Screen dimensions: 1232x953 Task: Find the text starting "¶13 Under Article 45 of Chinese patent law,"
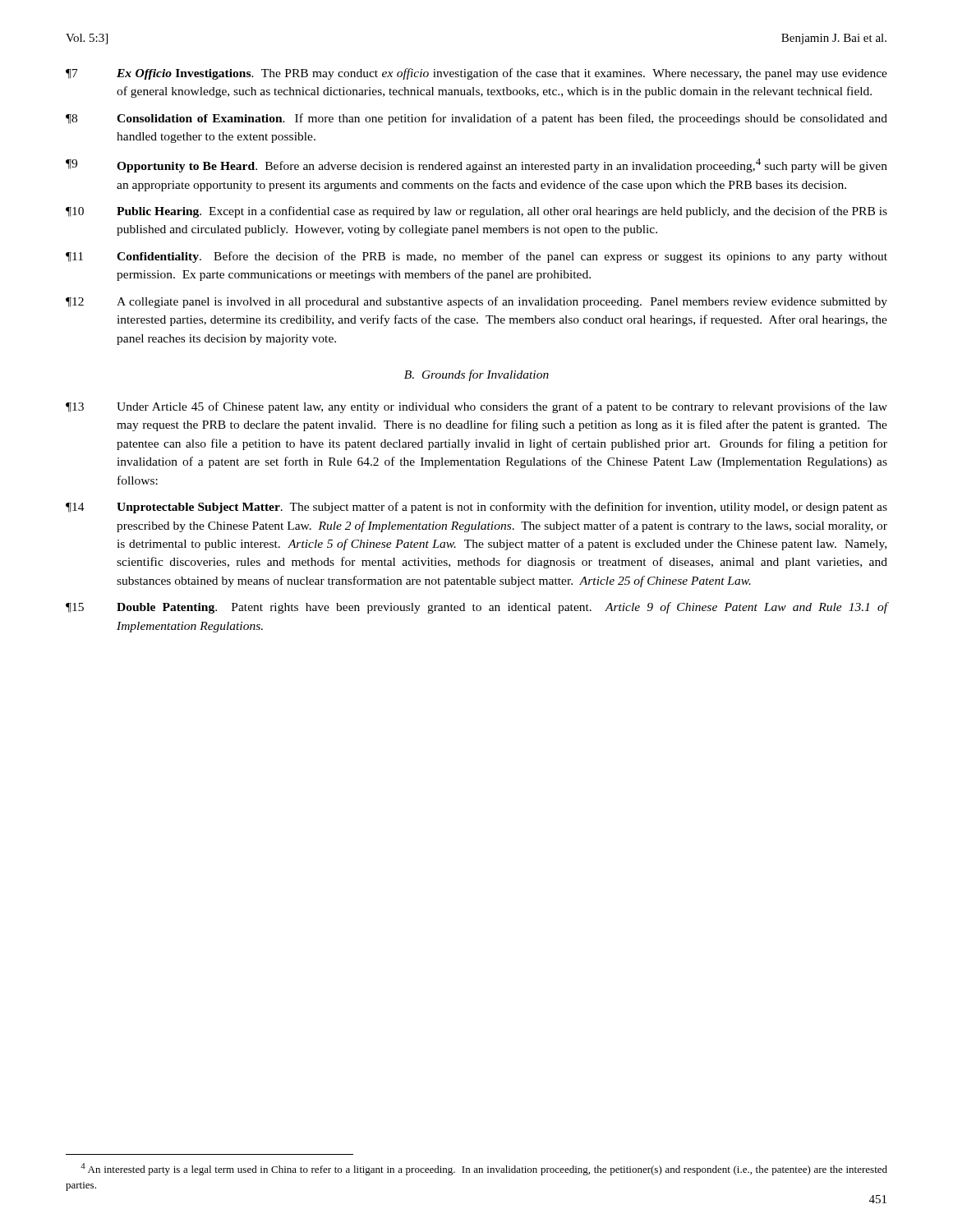tap(476, 443)
